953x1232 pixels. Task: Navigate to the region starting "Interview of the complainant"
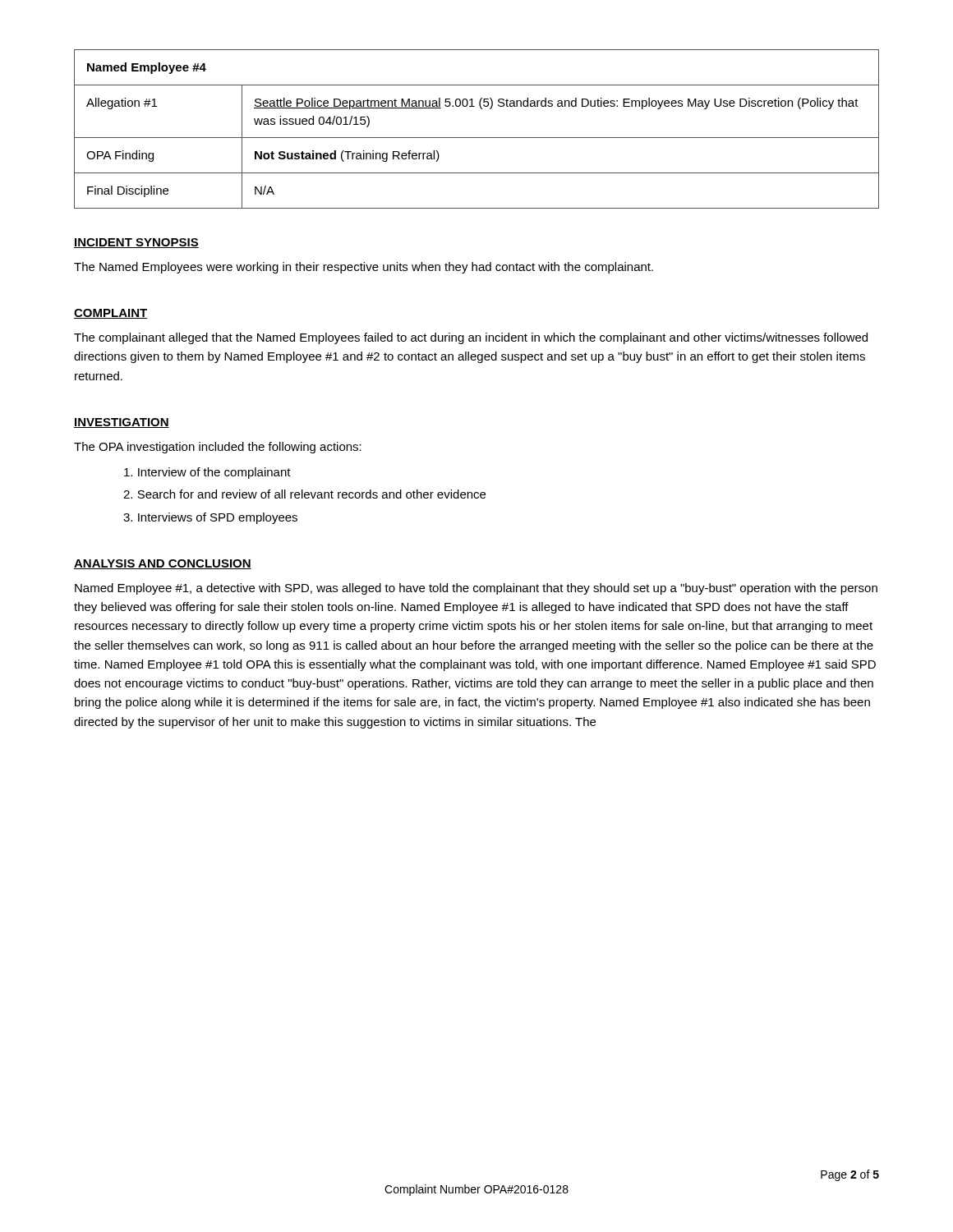pyautogui.click(x=207, y=472)
